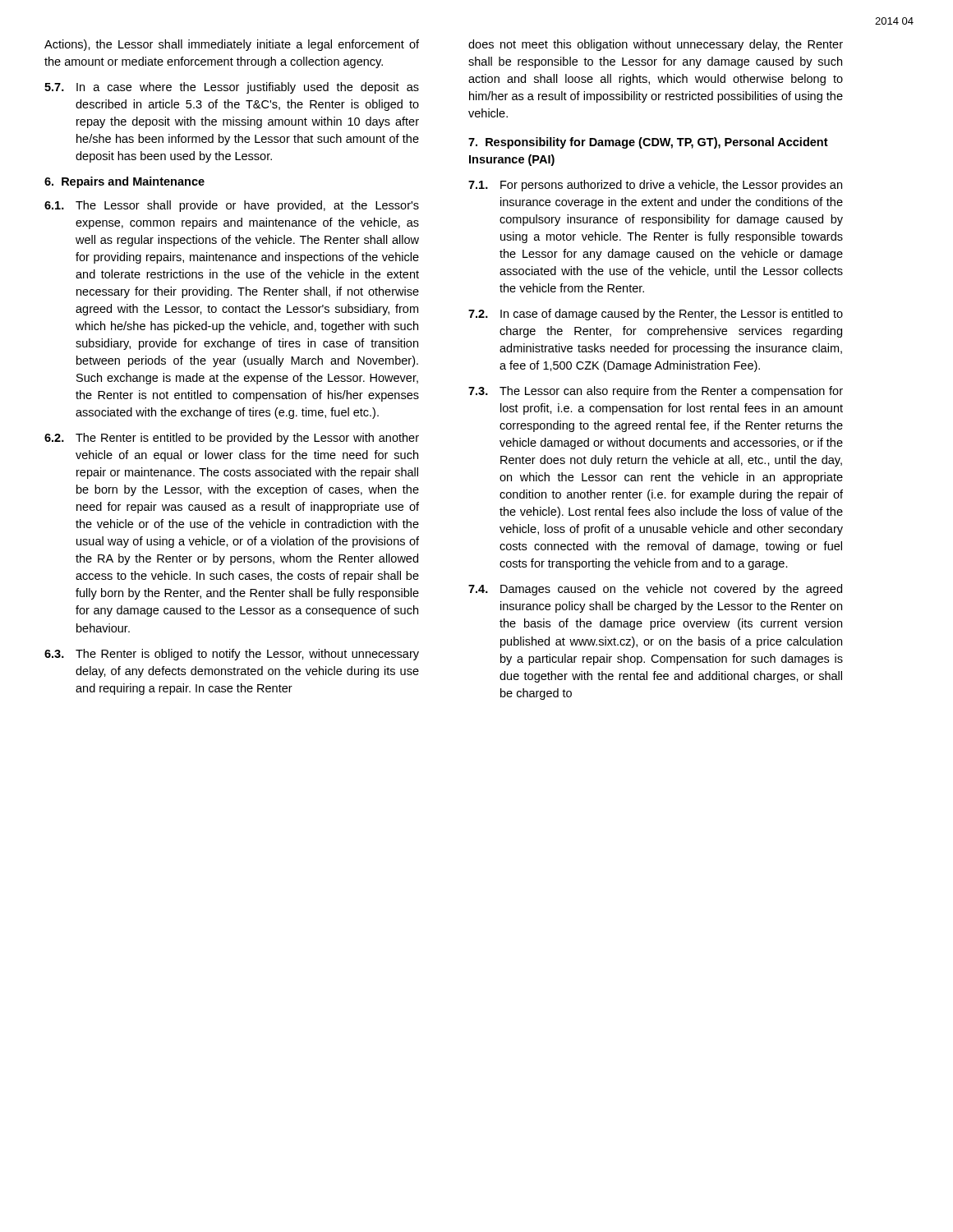Locate the block of text that opens with "Actions), the Lessor shall"

pyautogui.click(x=232, y=53)
